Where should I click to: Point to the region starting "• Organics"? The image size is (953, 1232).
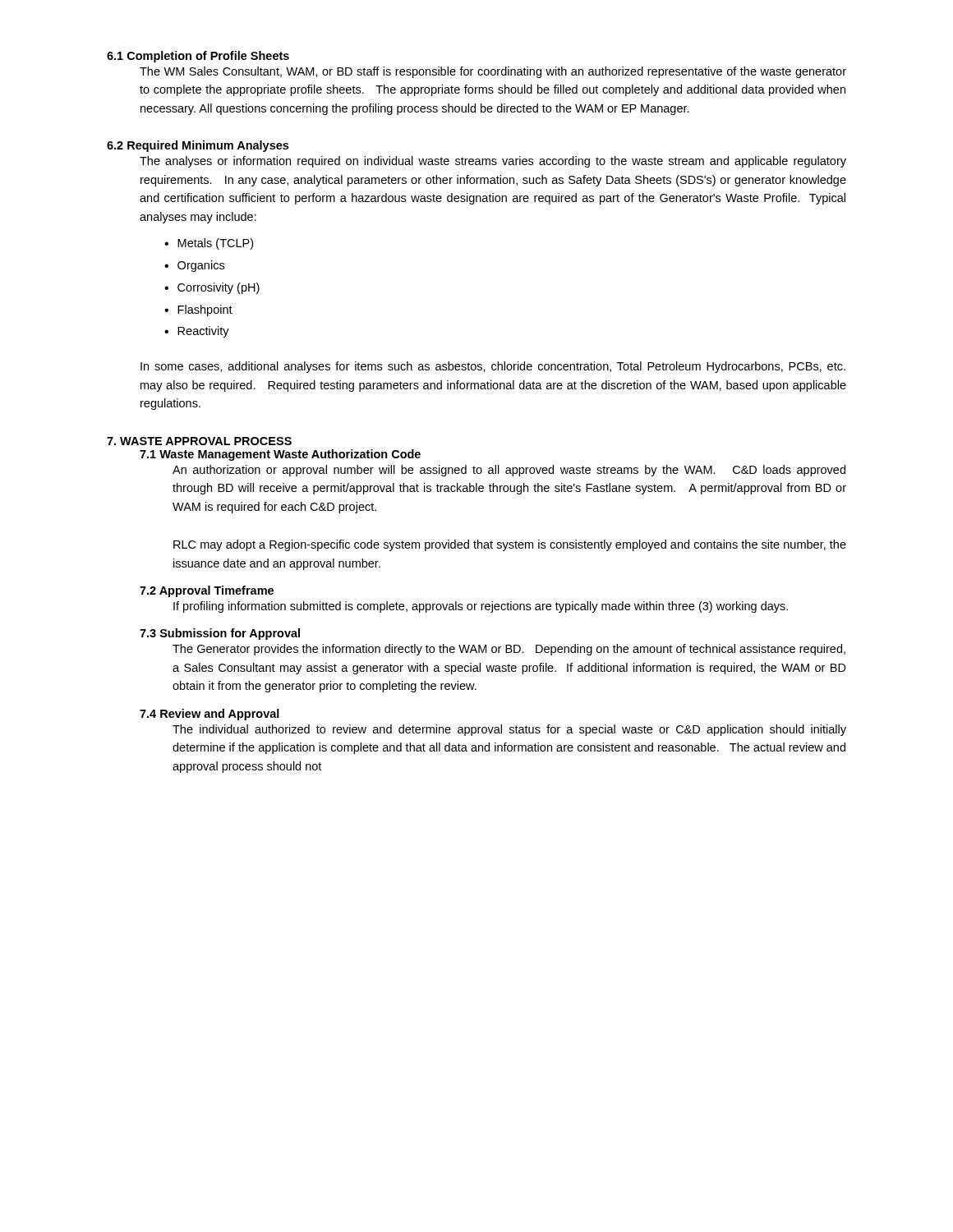[x=195, y=267]
